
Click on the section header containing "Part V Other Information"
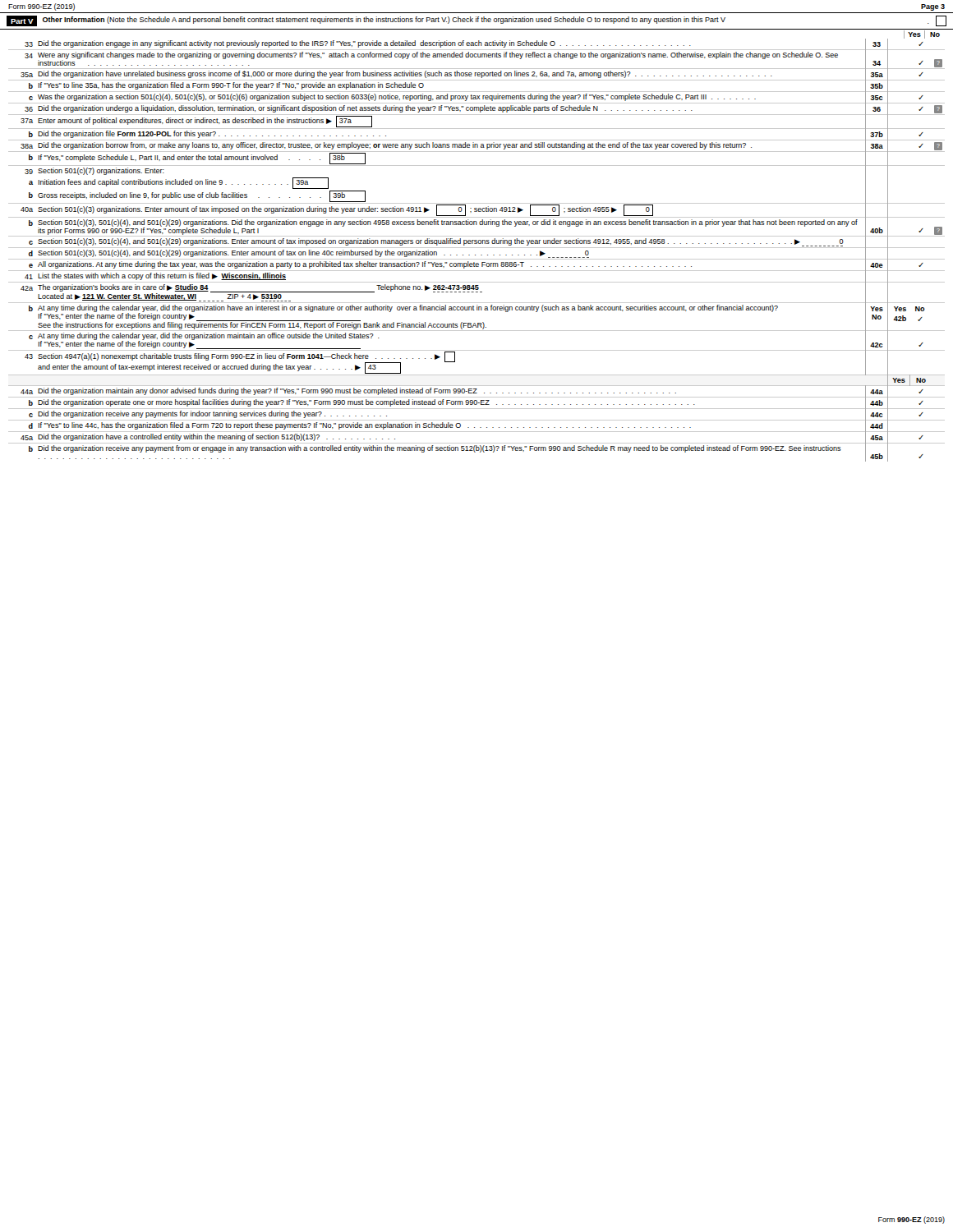pos(476,21)
